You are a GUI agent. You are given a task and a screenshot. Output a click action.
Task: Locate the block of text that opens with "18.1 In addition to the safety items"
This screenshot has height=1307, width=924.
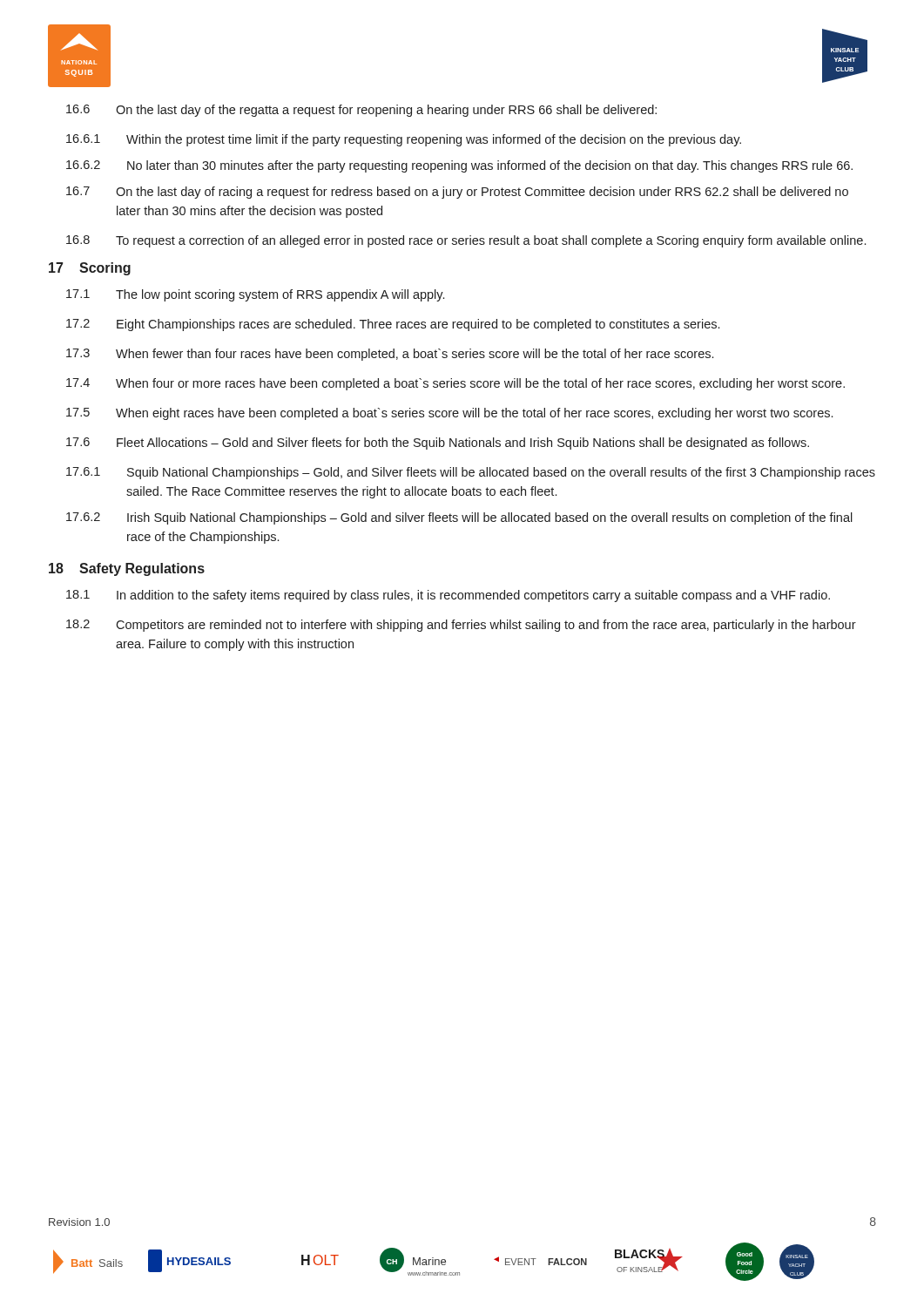click(471, 595)
